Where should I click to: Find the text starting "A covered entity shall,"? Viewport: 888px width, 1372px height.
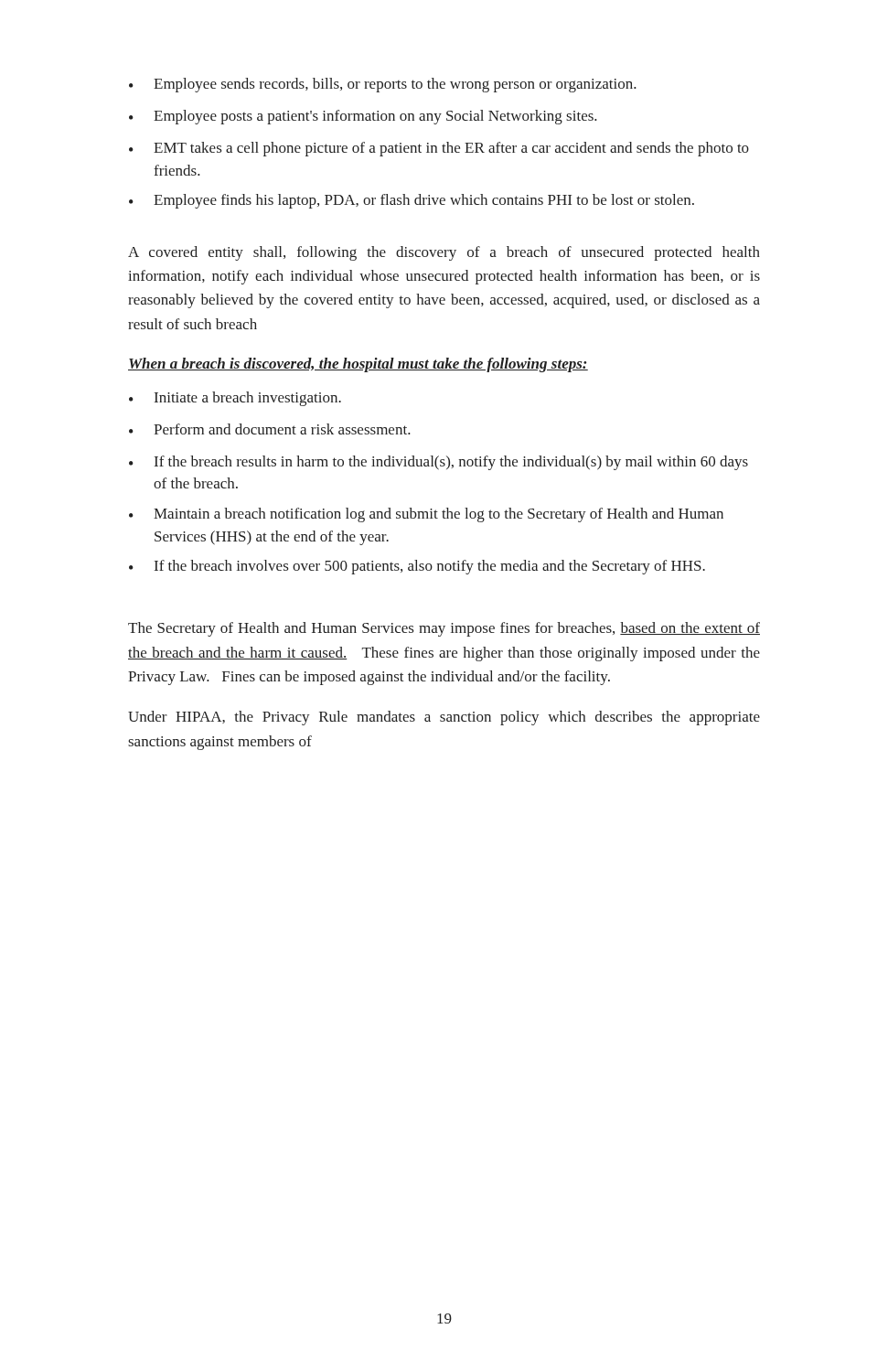(444, 288)
